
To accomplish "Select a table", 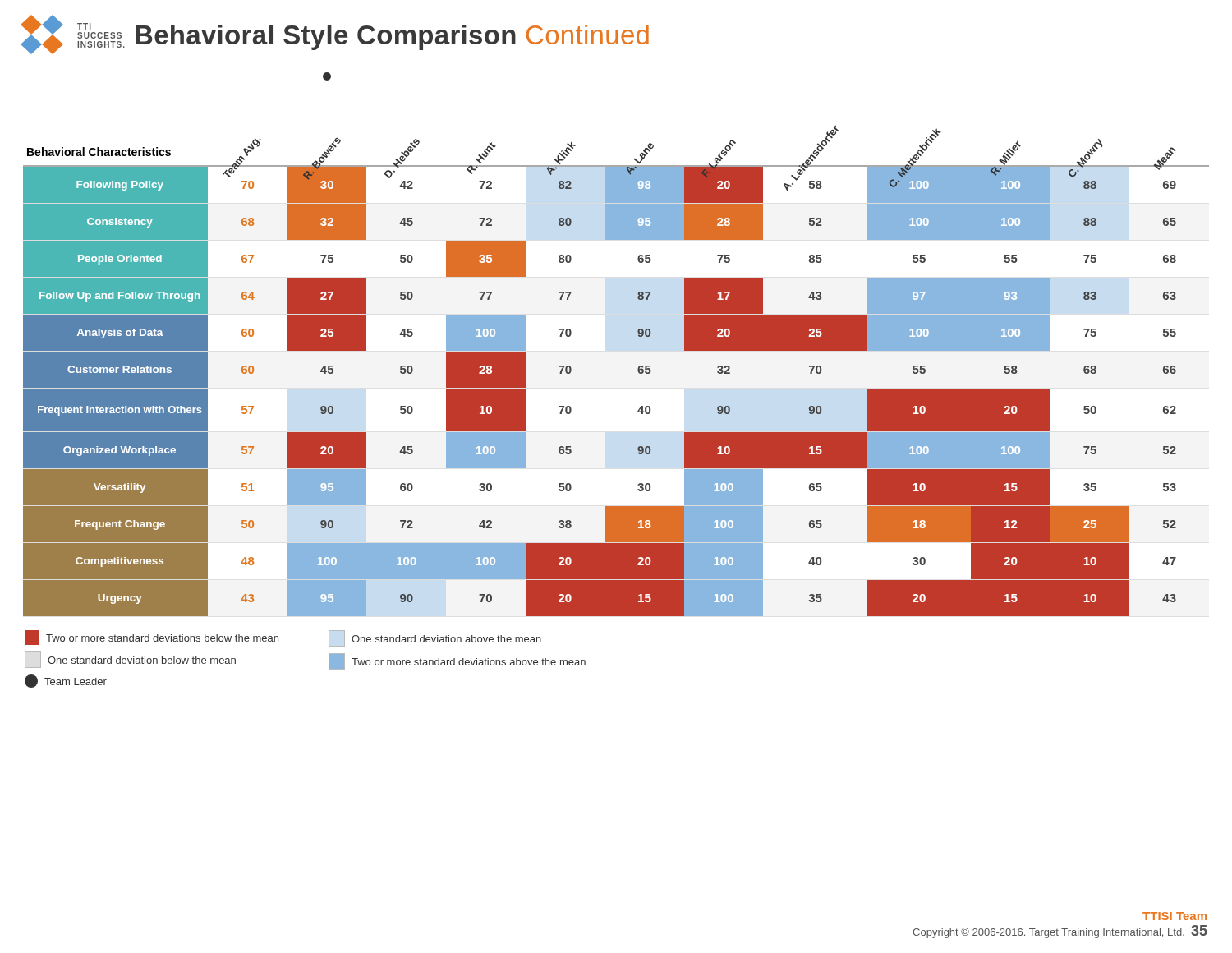I will (616, 341).
